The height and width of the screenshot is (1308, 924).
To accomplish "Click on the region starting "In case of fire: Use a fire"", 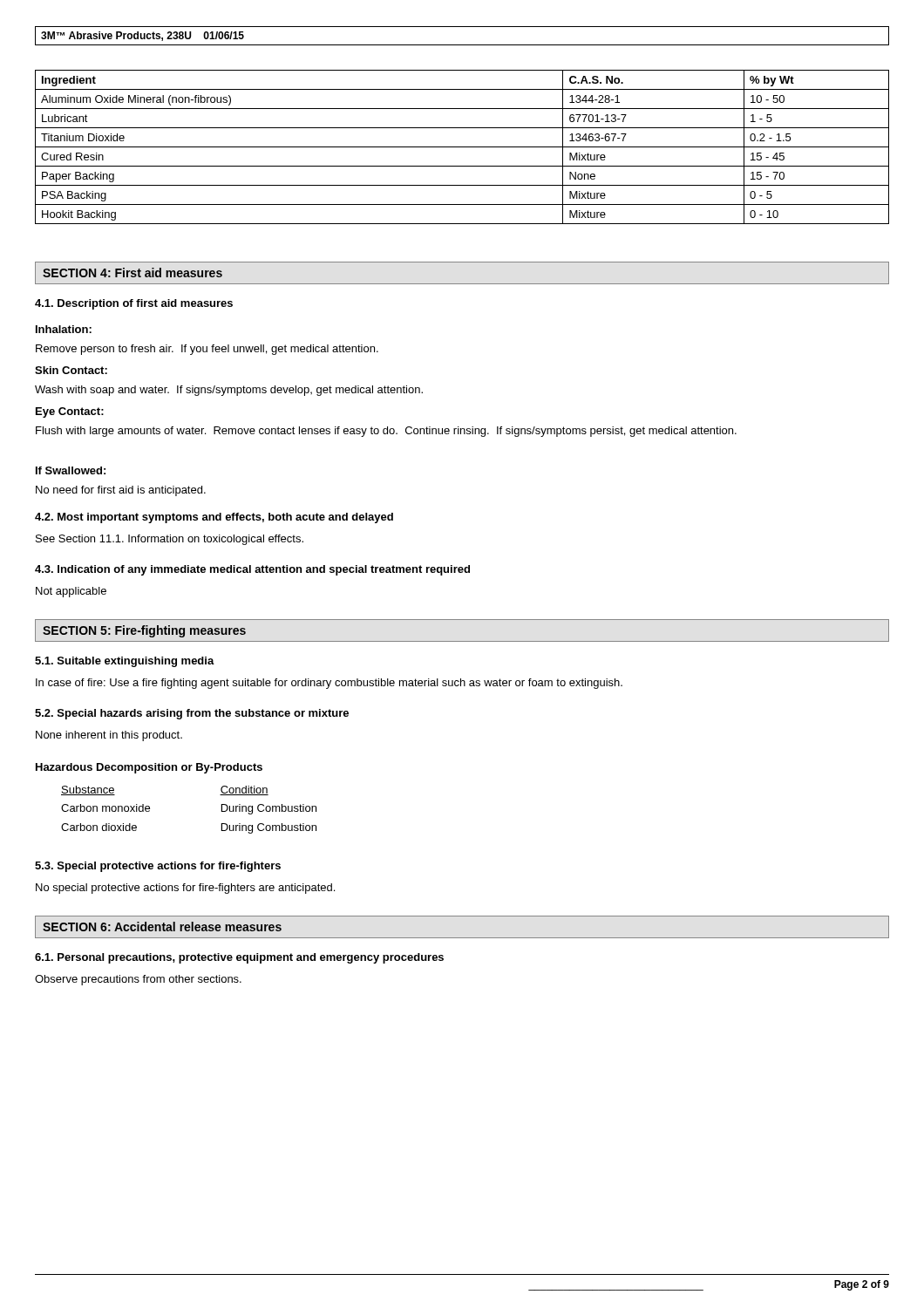I will coord(329,682).
